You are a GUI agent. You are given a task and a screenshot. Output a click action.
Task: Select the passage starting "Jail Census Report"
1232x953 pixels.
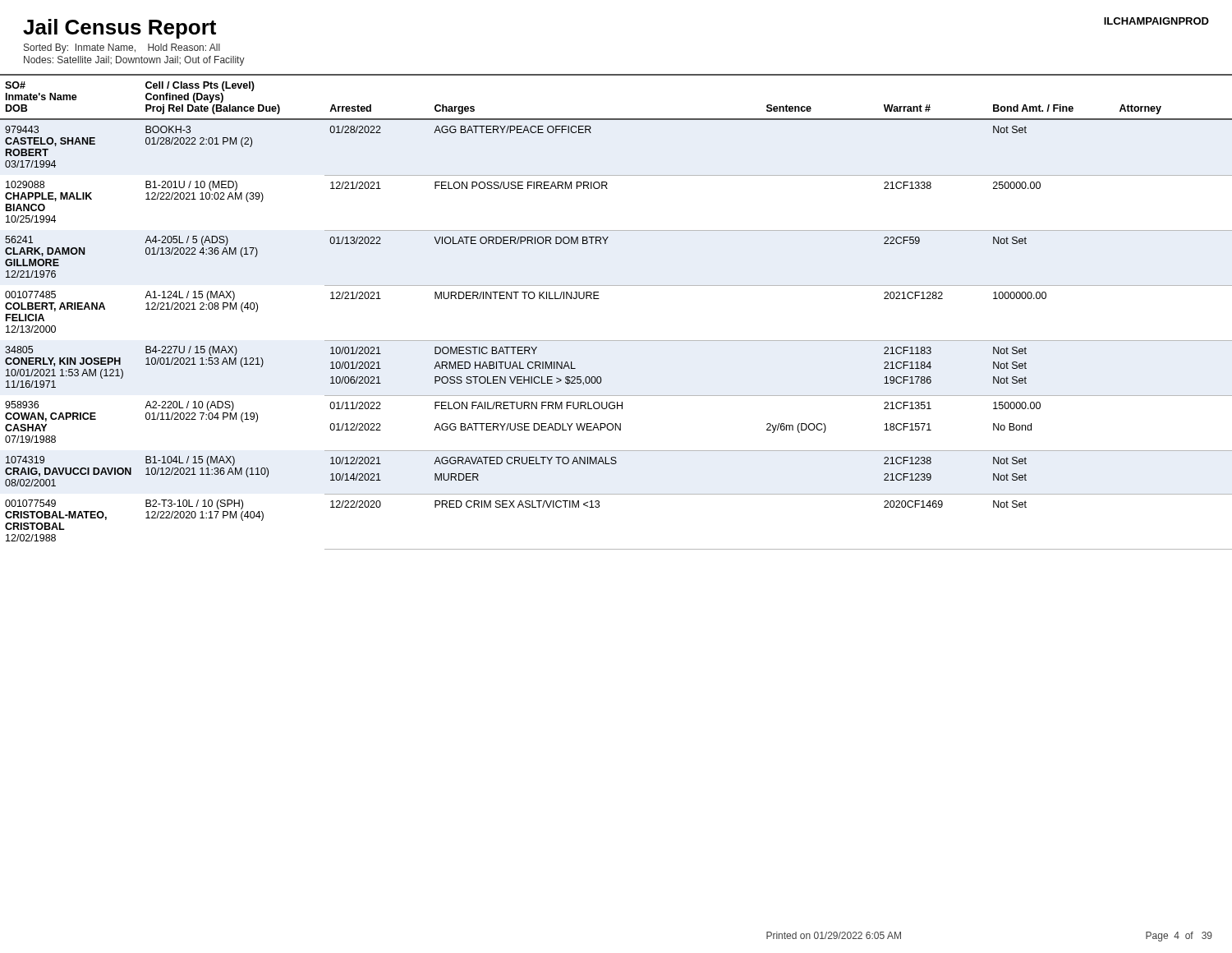coord(120,27)
